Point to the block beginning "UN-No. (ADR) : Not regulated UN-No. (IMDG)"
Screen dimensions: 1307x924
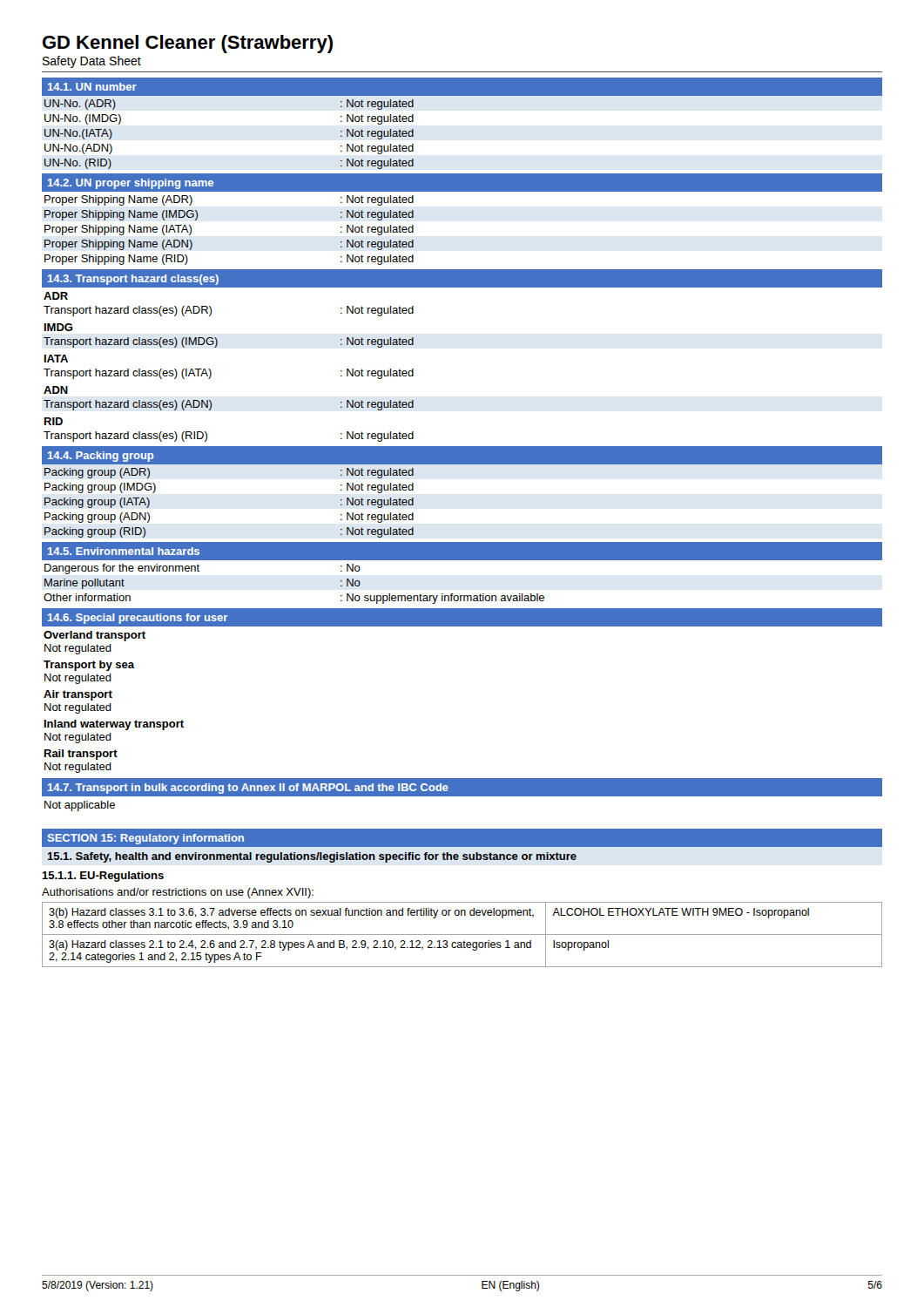pyautogui.click(x=76, y=106)
